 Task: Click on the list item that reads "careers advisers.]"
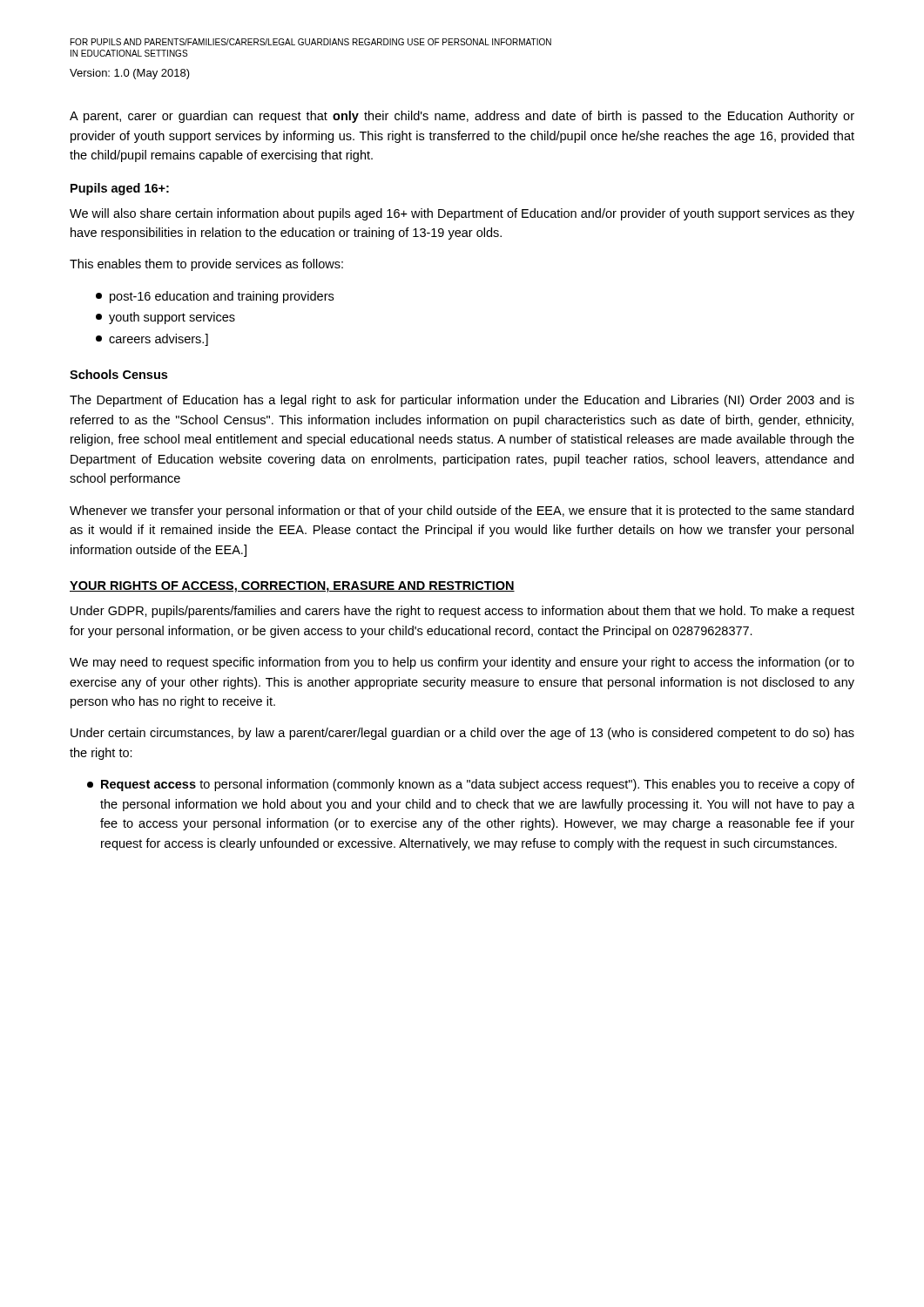tap(152, 339)
